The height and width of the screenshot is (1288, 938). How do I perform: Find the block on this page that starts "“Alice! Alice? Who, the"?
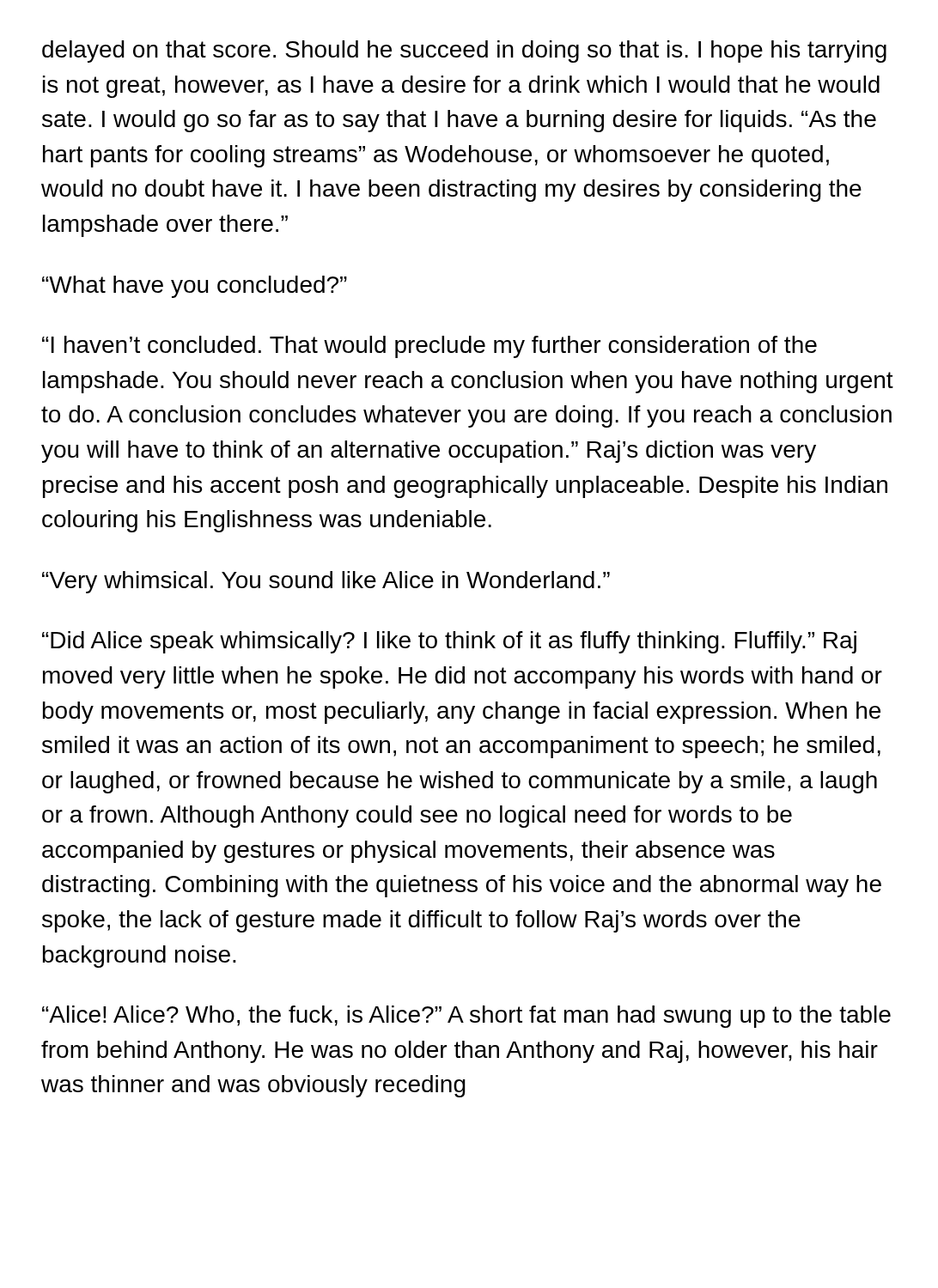[x=466, y=1050]
